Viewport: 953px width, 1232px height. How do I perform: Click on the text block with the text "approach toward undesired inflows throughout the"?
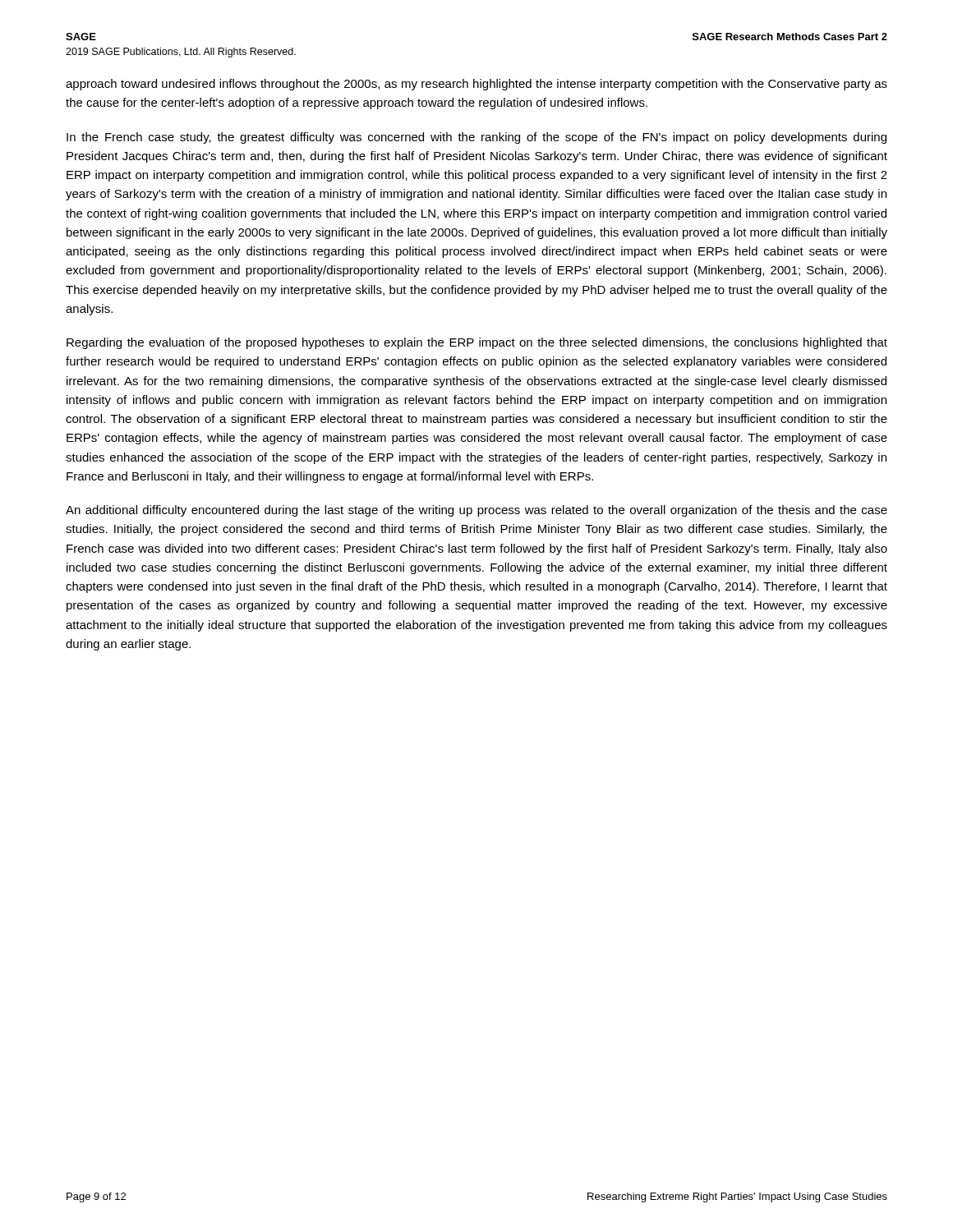[x=476, y=93]
